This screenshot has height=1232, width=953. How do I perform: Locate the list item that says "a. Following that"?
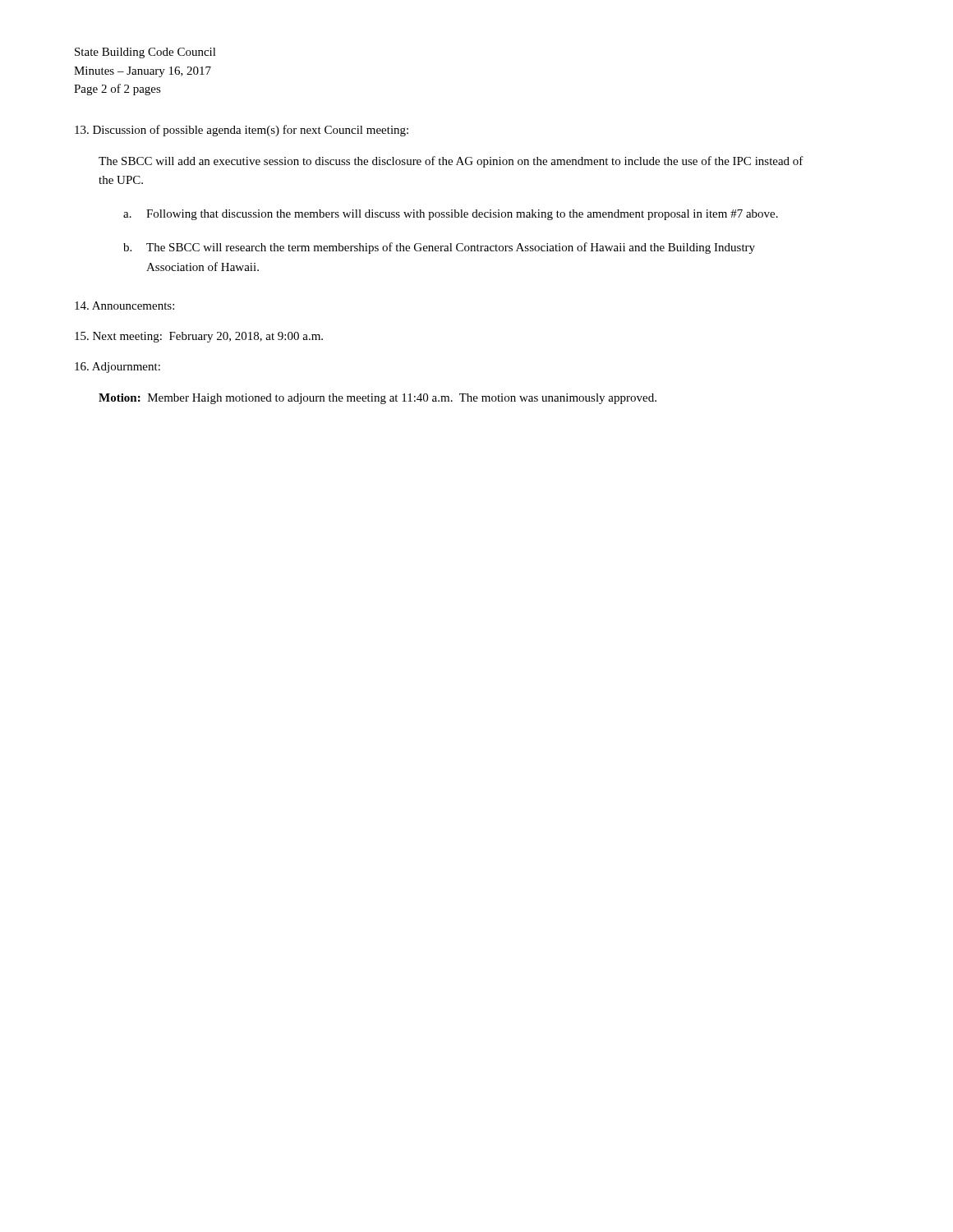point(468,214)
